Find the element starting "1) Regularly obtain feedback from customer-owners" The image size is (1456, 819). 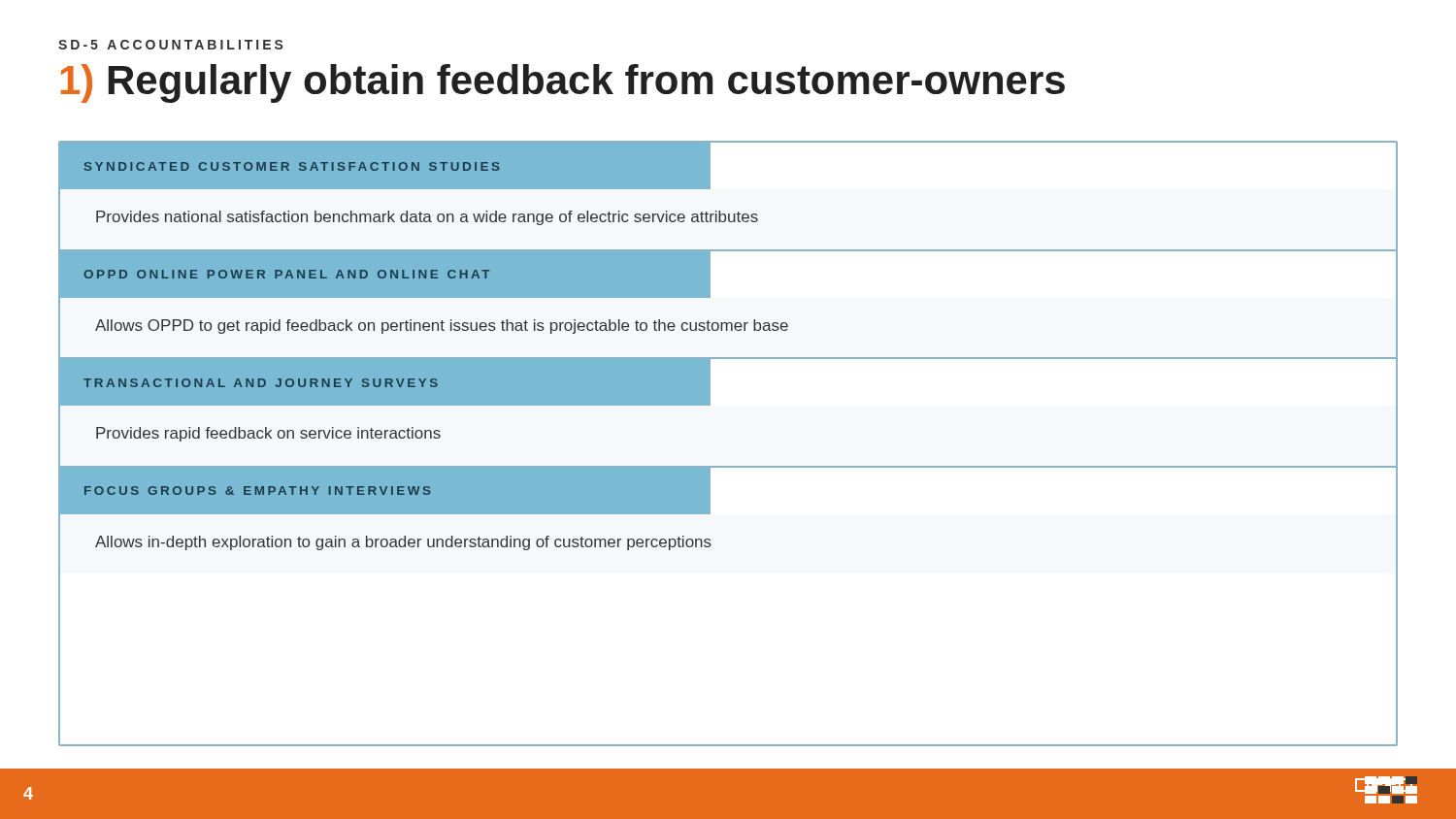point(562,81)
